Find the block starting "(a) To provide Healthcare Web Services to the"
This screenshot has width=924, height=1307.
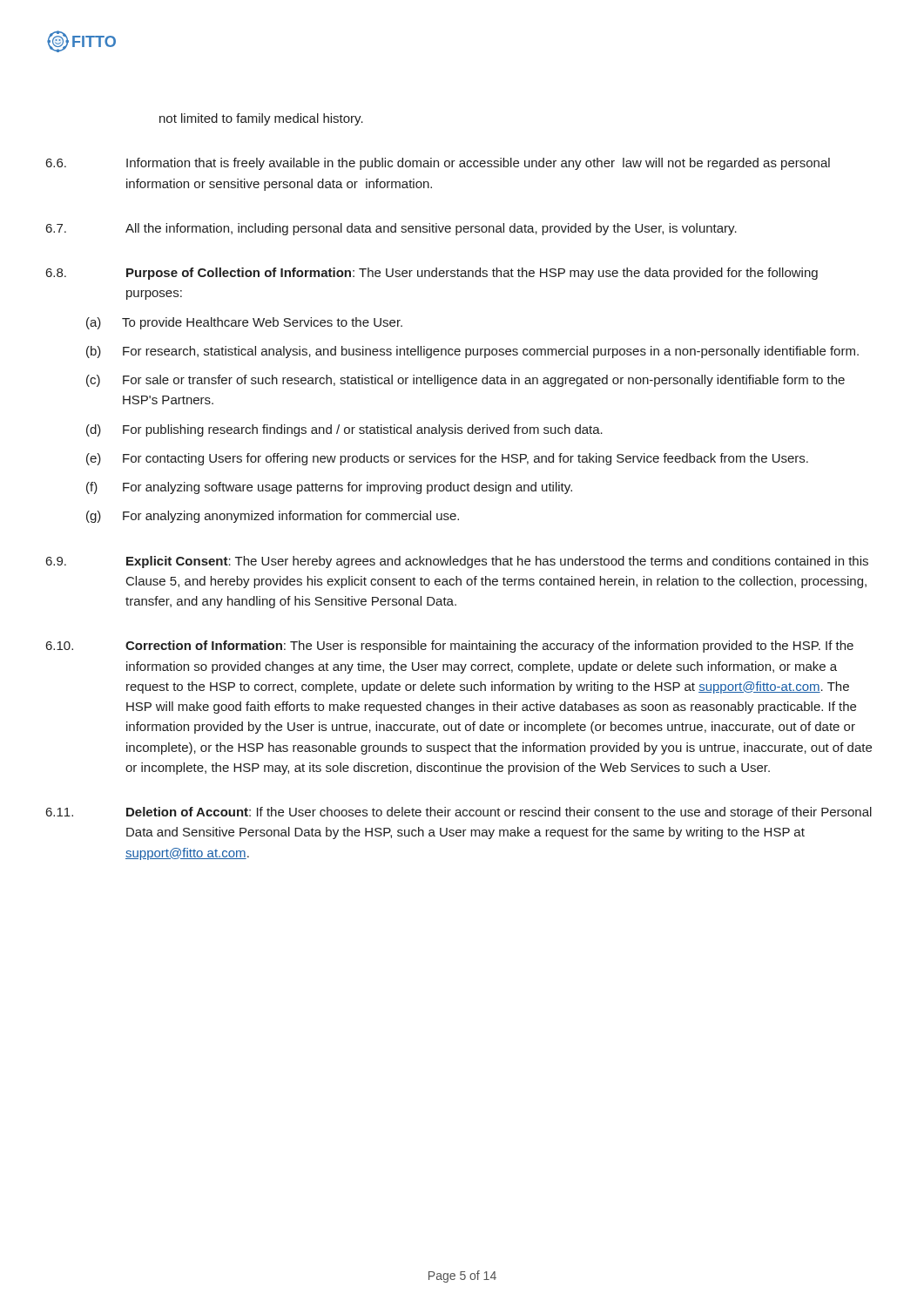pyautogui.click(x=244, y=323)
